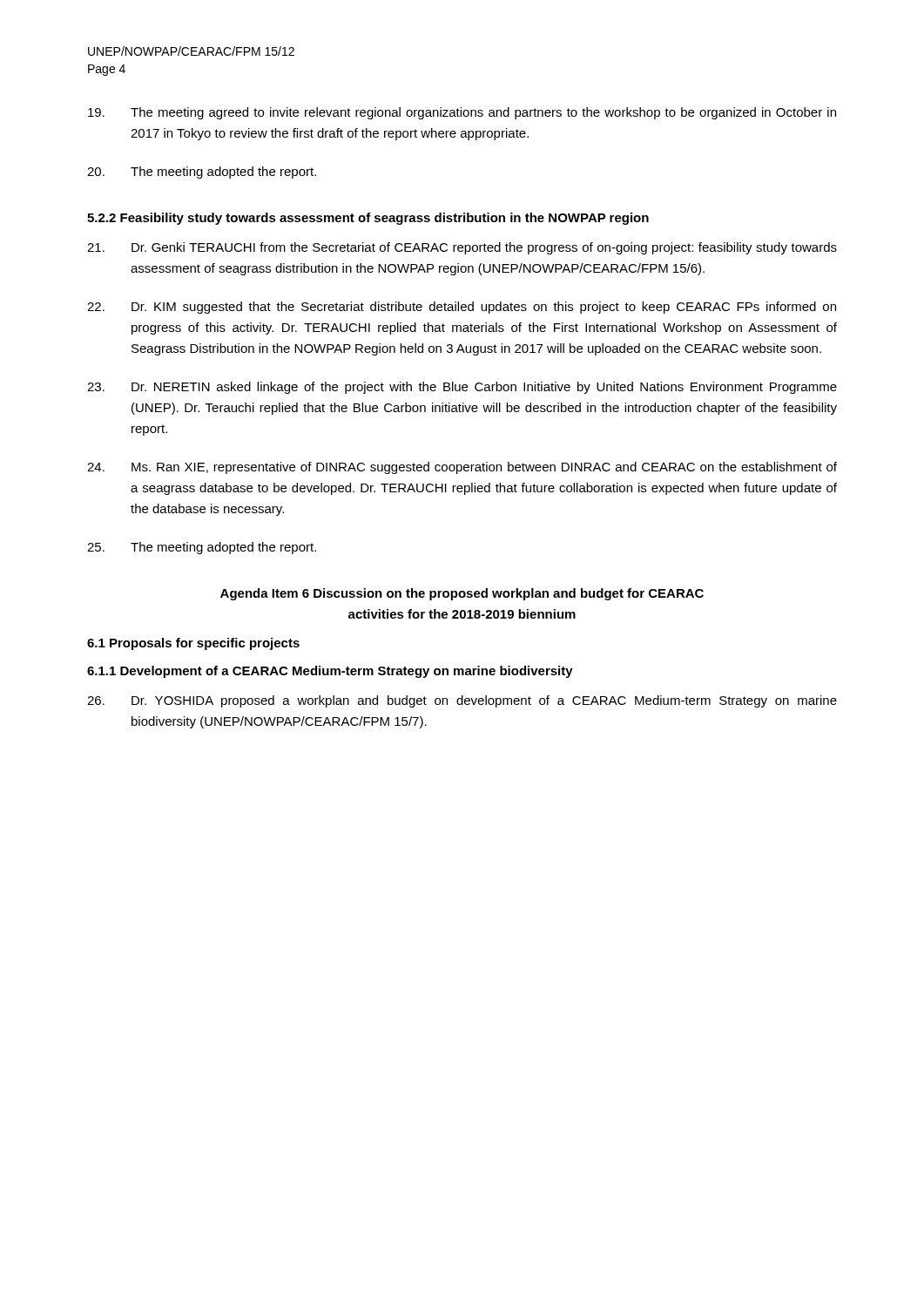Select the list item that reads "22. Dr. KIM suggested that the Secretariat distribute"
The height and width of the screenshot is (1307, 924).
(462, 327)
